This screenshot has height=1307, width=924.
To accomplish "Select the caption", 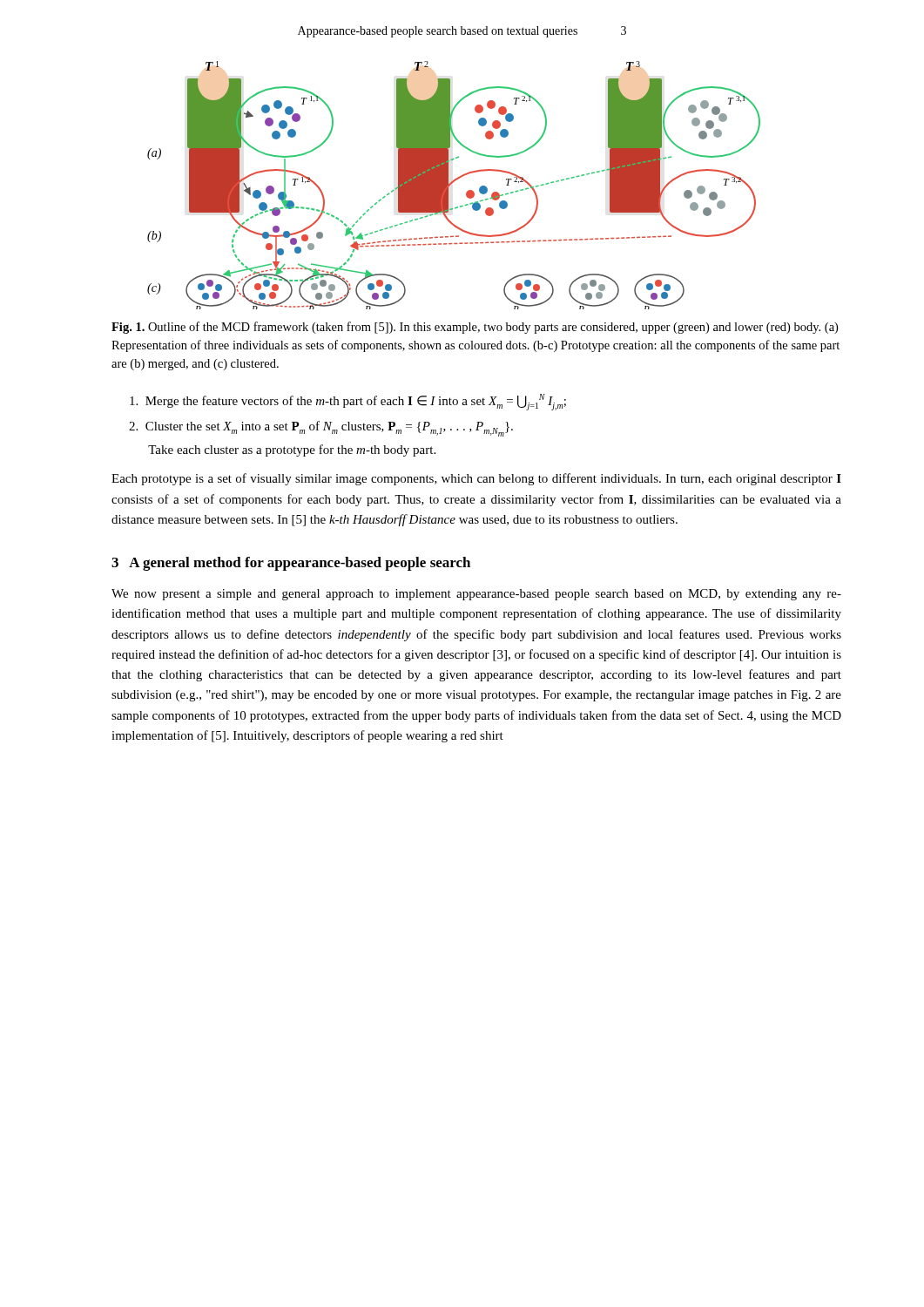I will point(476,345).
